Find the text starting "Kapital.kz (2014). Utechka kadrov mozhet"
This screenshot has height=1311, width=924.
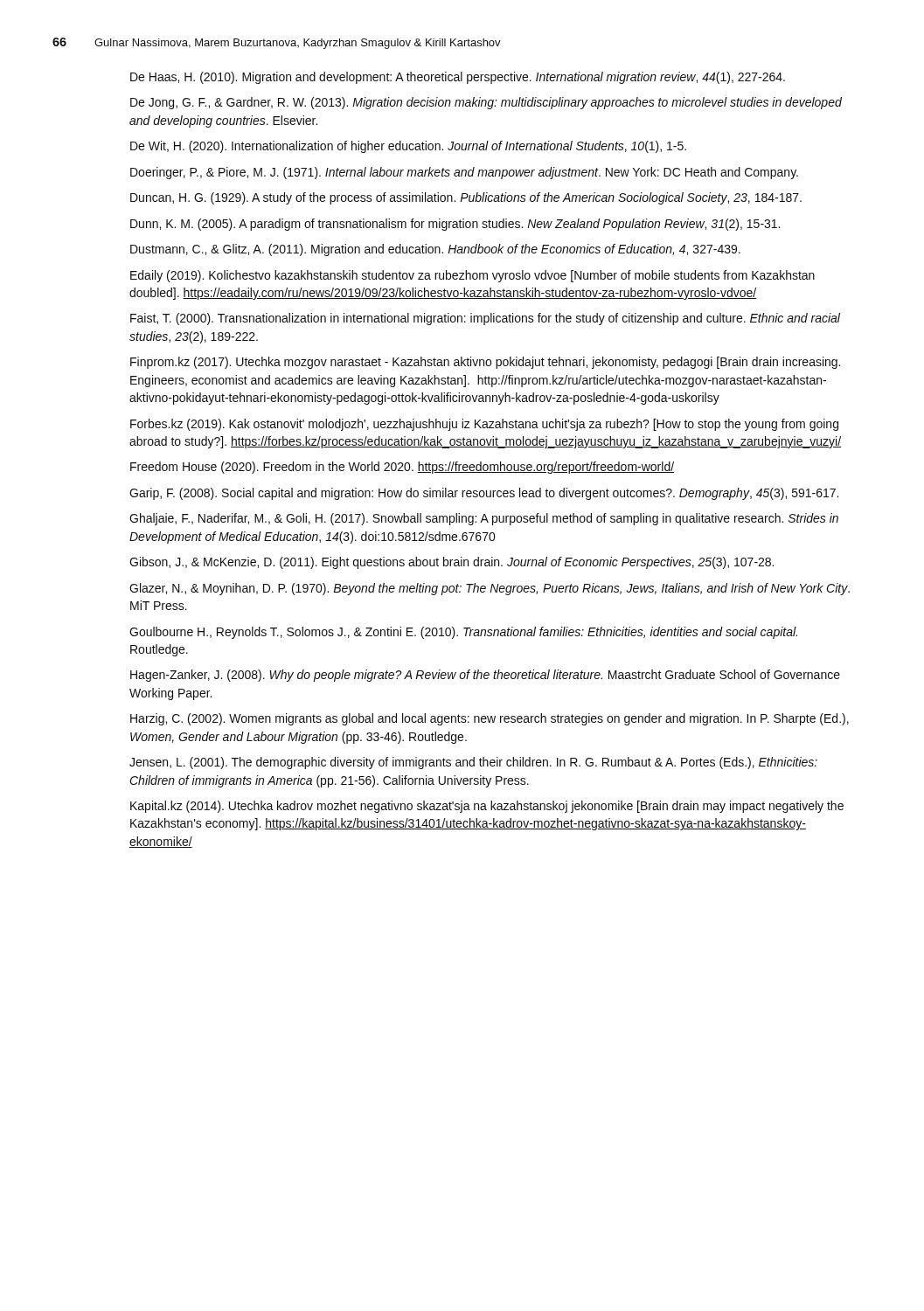[x=487, y=824]
